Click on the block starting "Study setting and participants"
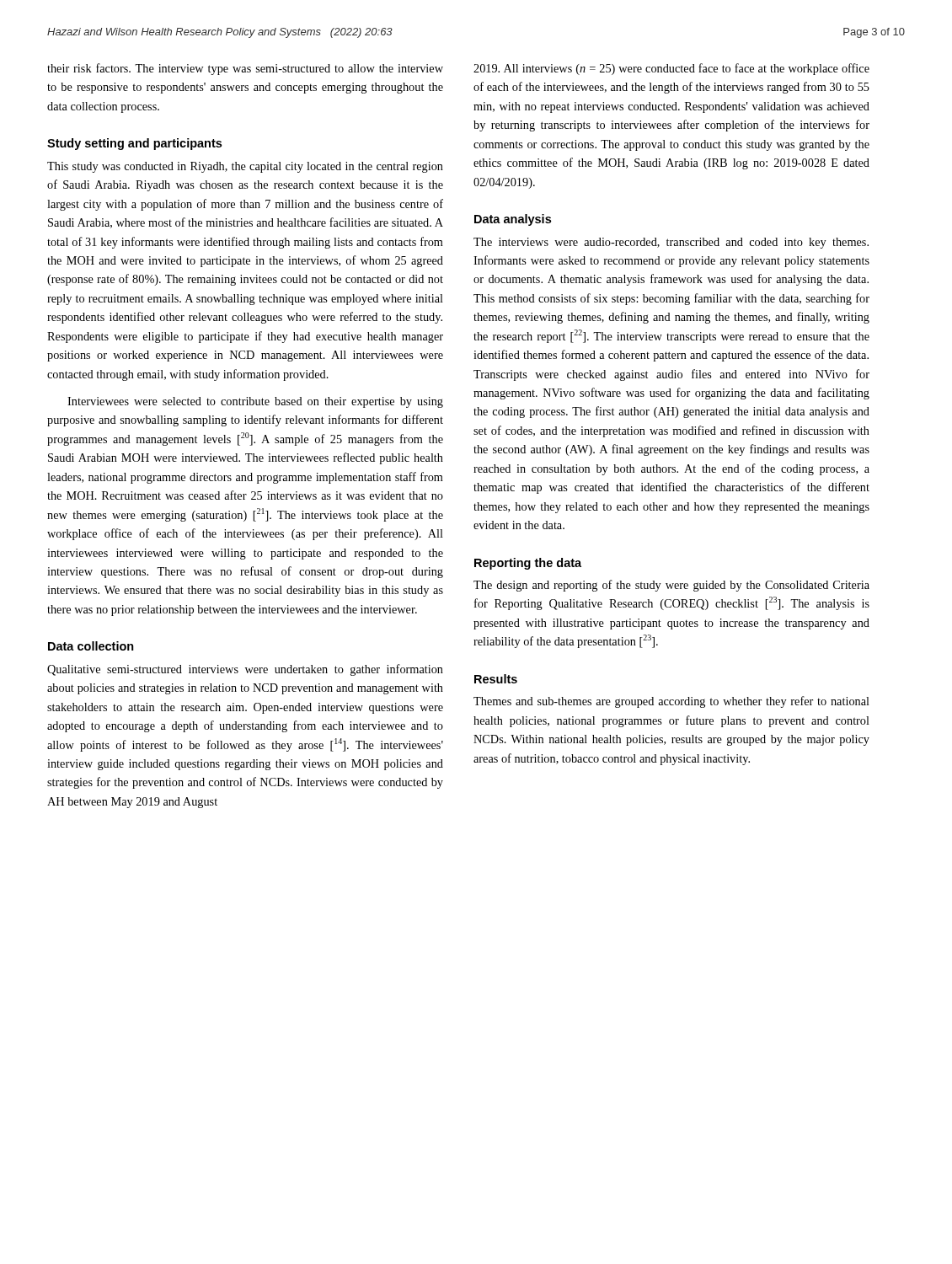 [x=135, y=144]
